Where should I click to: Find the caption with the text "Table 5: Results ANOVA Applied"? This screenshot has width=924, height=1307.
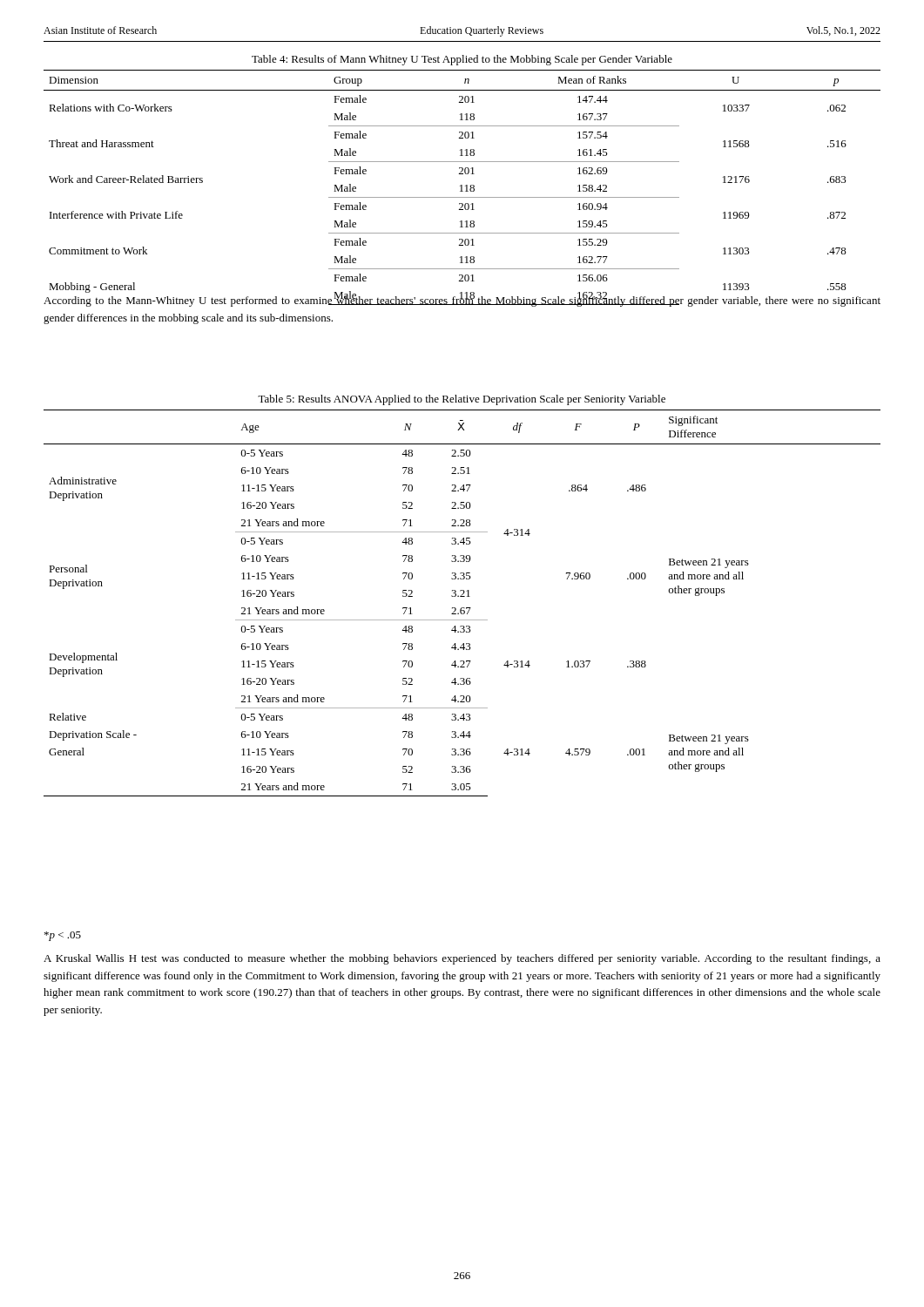(462, 399)
